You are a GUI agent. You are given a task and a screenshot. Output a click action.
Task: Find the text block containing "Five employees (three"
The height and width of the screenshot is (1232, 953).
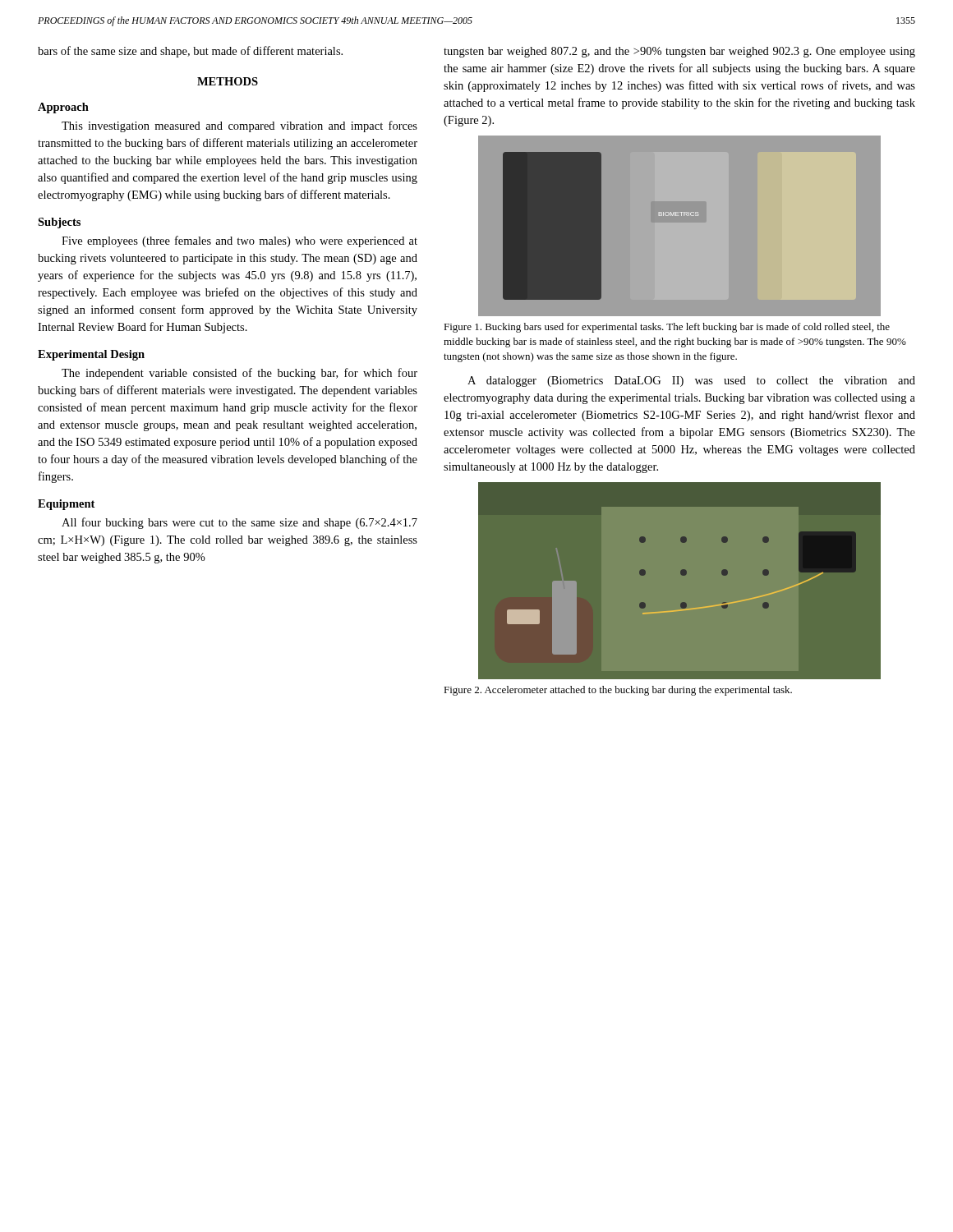coord(228,284)
